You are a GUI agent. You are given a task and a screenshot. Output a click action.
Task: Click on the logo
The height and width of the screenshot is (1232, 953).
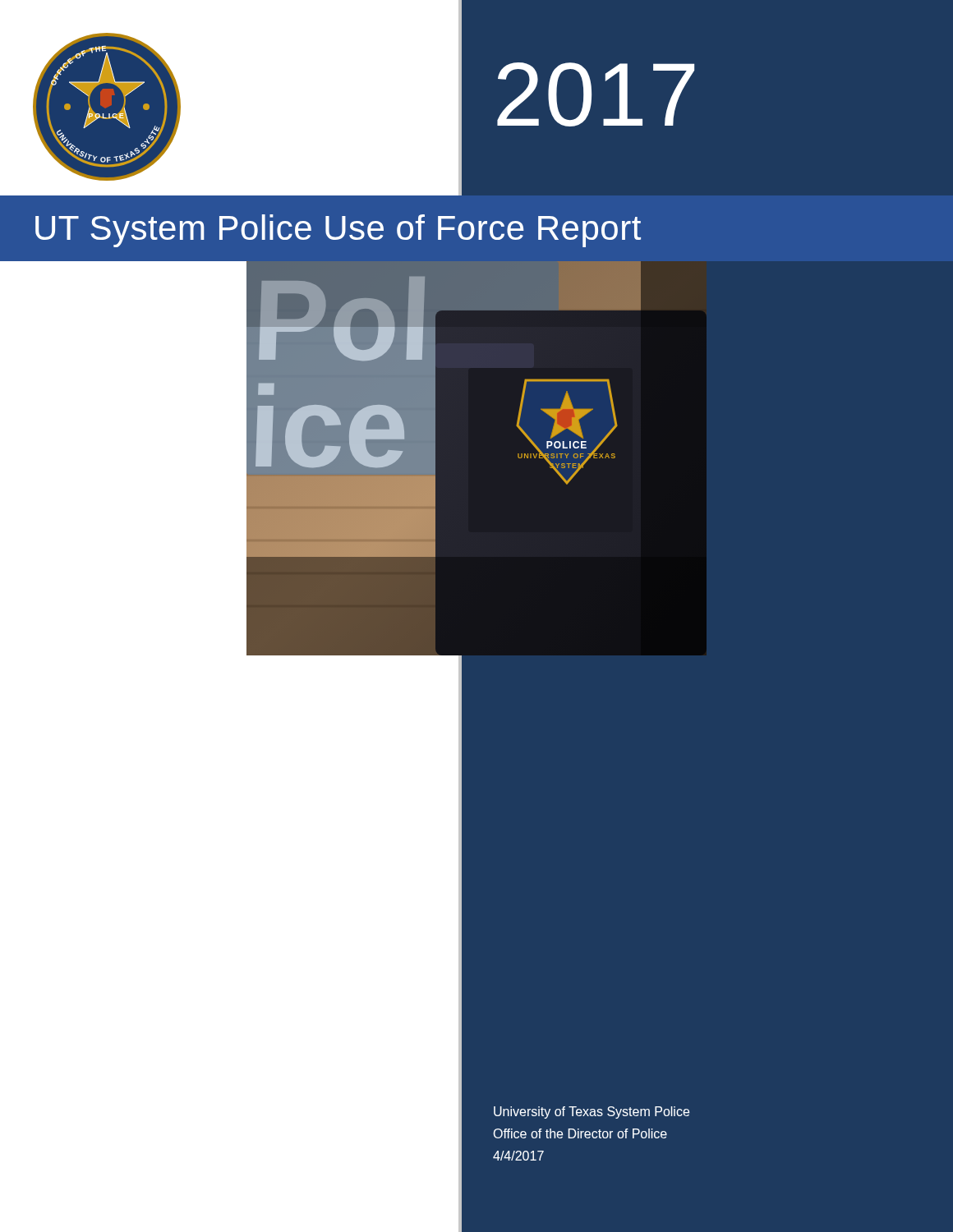[x=107, y=107]
